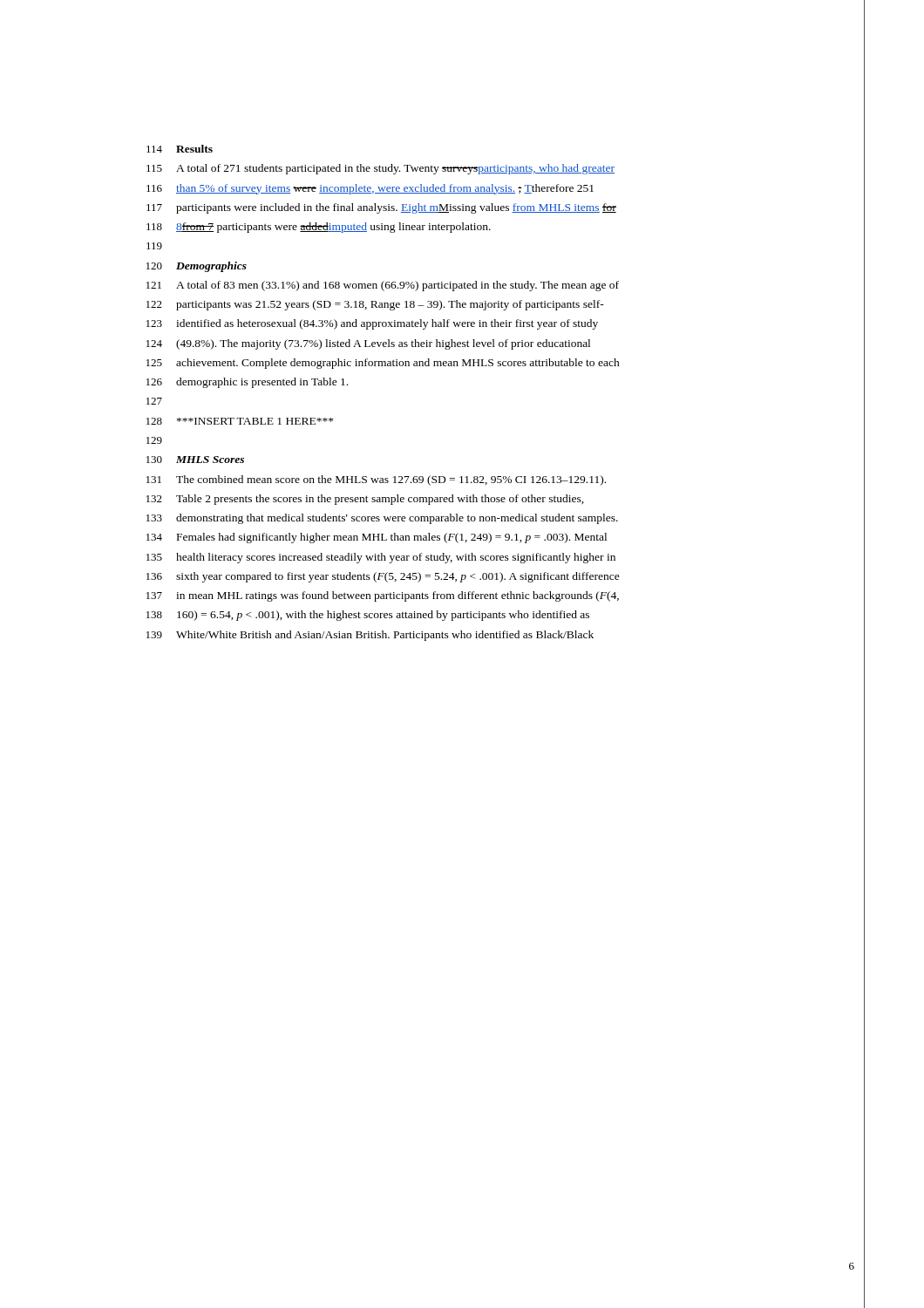Select the text block with the text "135 health literacy scores"
This screenshot has width=924, height=1308.
492,557
